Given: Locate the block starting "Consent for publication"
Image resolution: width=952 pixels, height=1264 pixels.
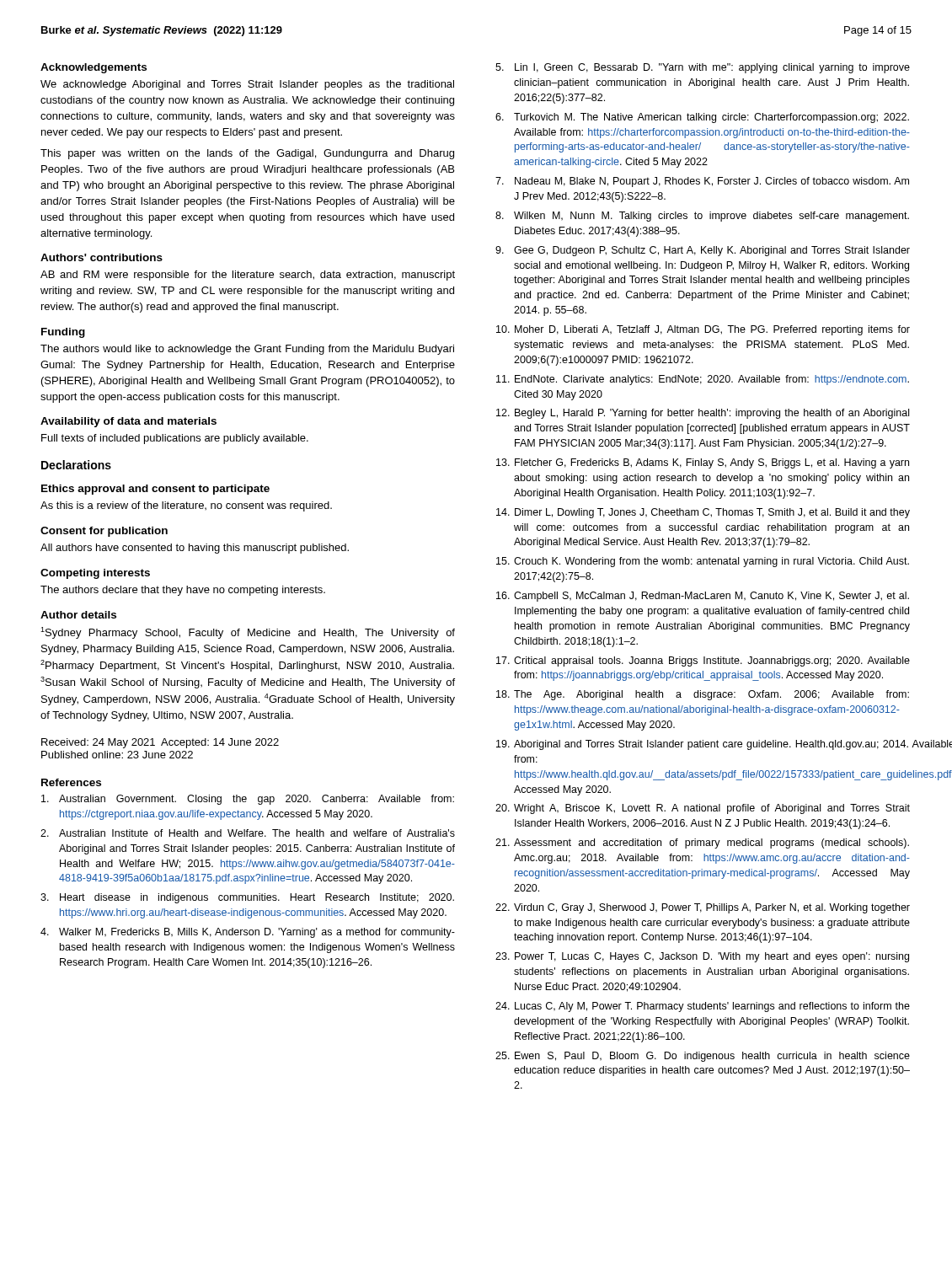Looking at the screenshot, I should tap(104, 531).
